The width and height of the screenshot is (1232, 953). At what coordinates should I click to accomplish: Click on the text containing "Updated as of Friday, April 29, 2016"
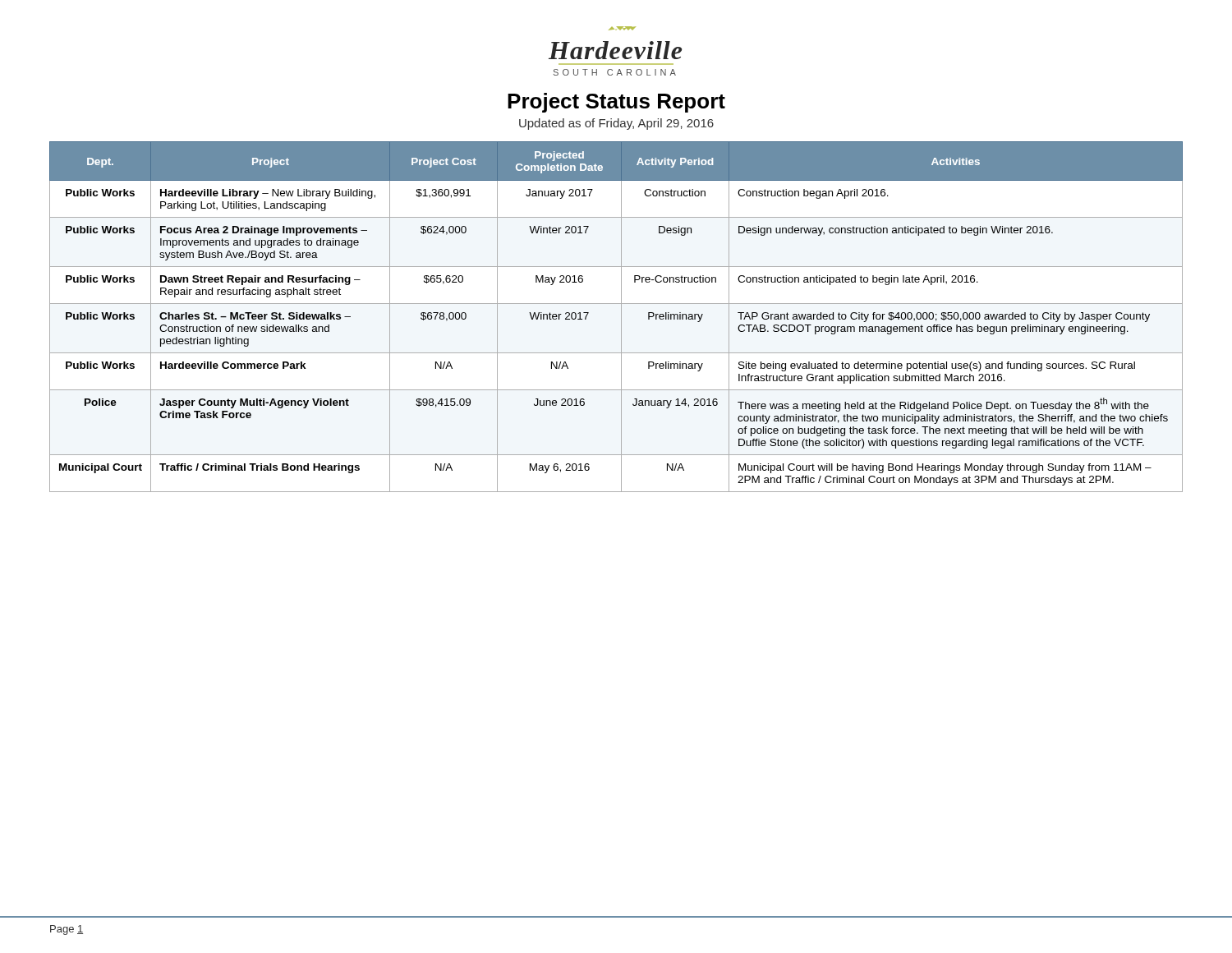616,123
